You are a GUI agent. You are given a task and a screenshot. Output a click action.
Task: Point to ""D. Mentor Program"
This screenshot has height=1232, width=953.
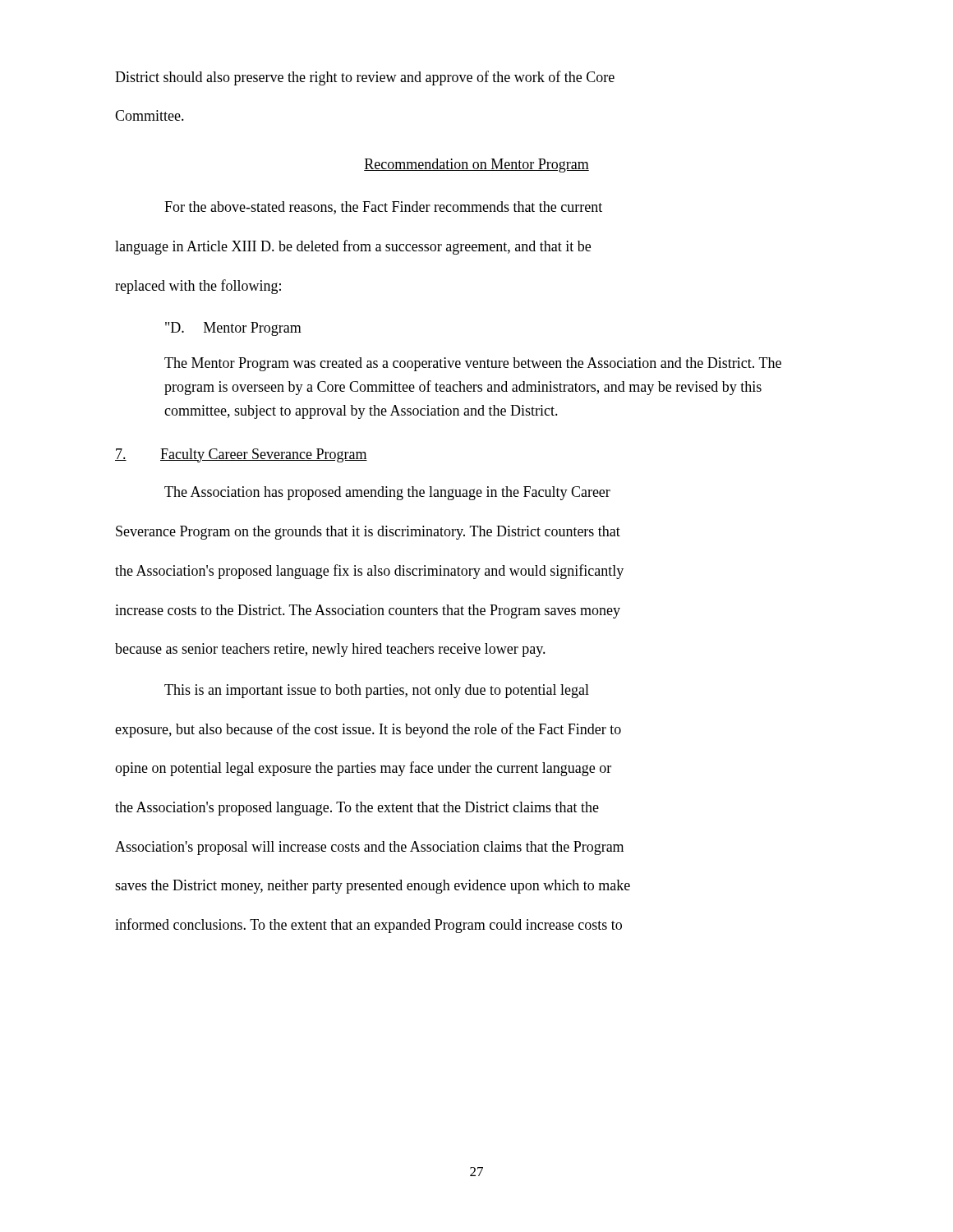tap(233, 328)
